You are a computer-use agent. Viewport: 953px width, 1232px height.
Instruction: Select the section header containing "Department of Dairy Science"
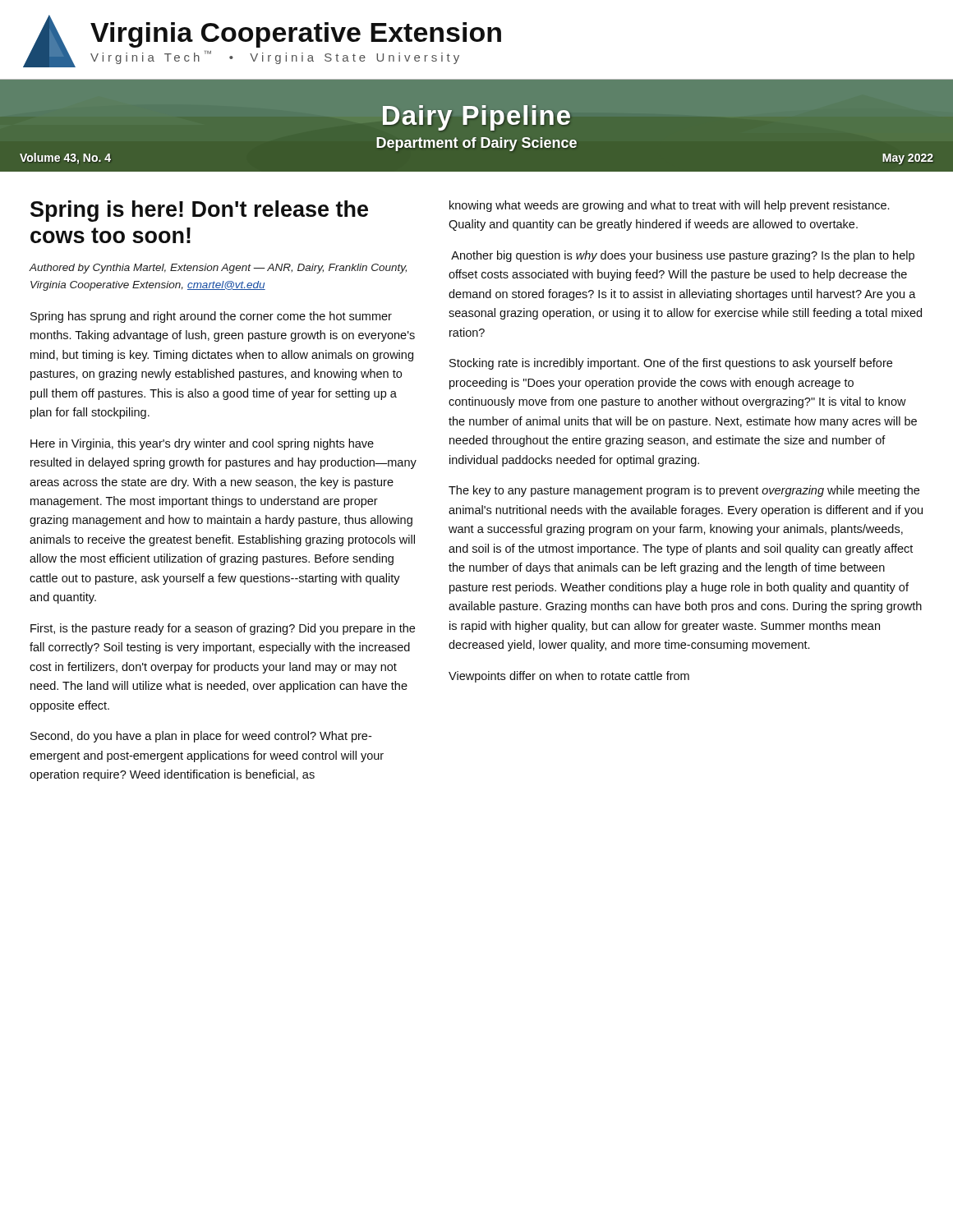click(476, 142)
